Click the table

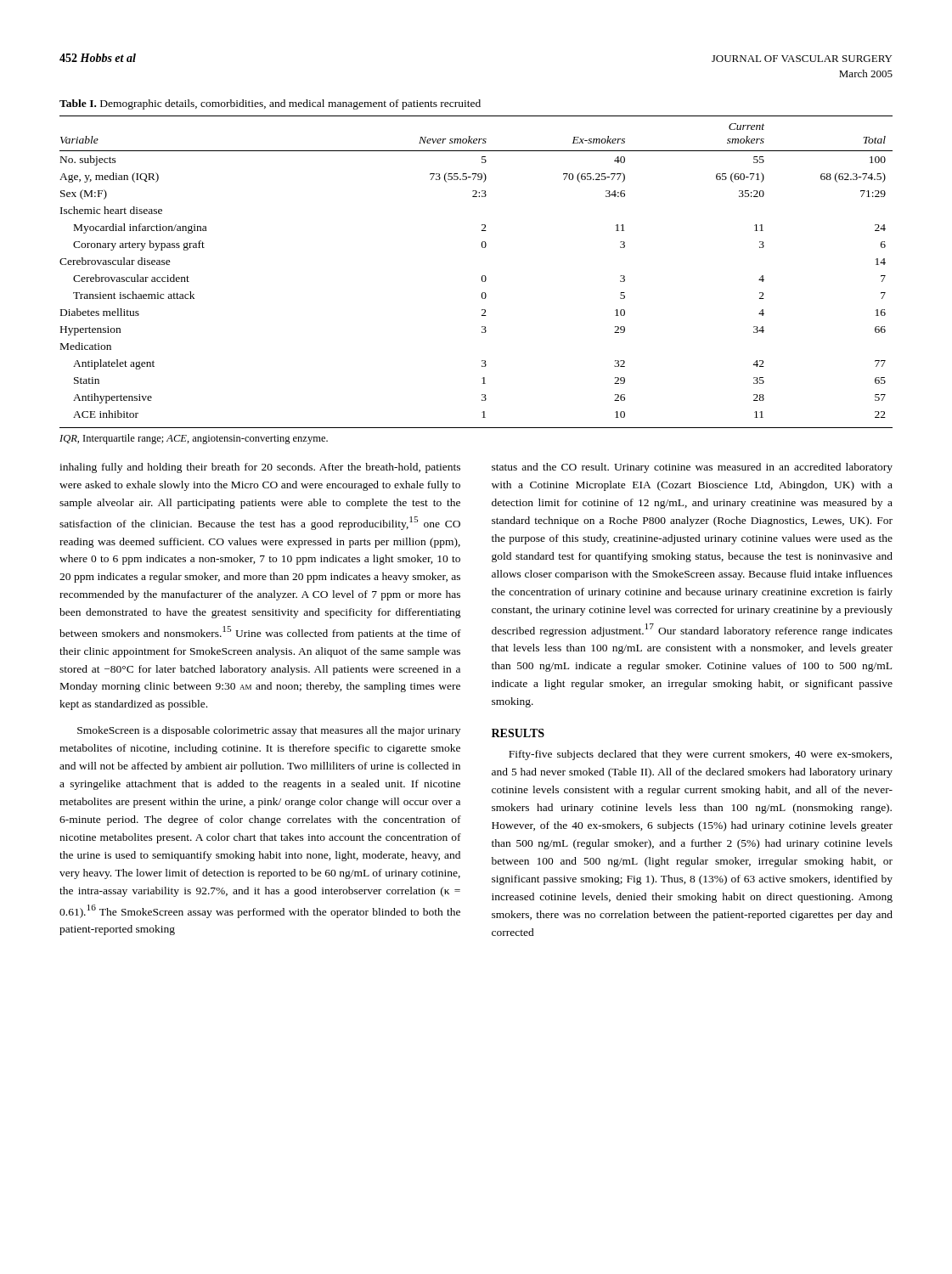click(x=476, y=272)
